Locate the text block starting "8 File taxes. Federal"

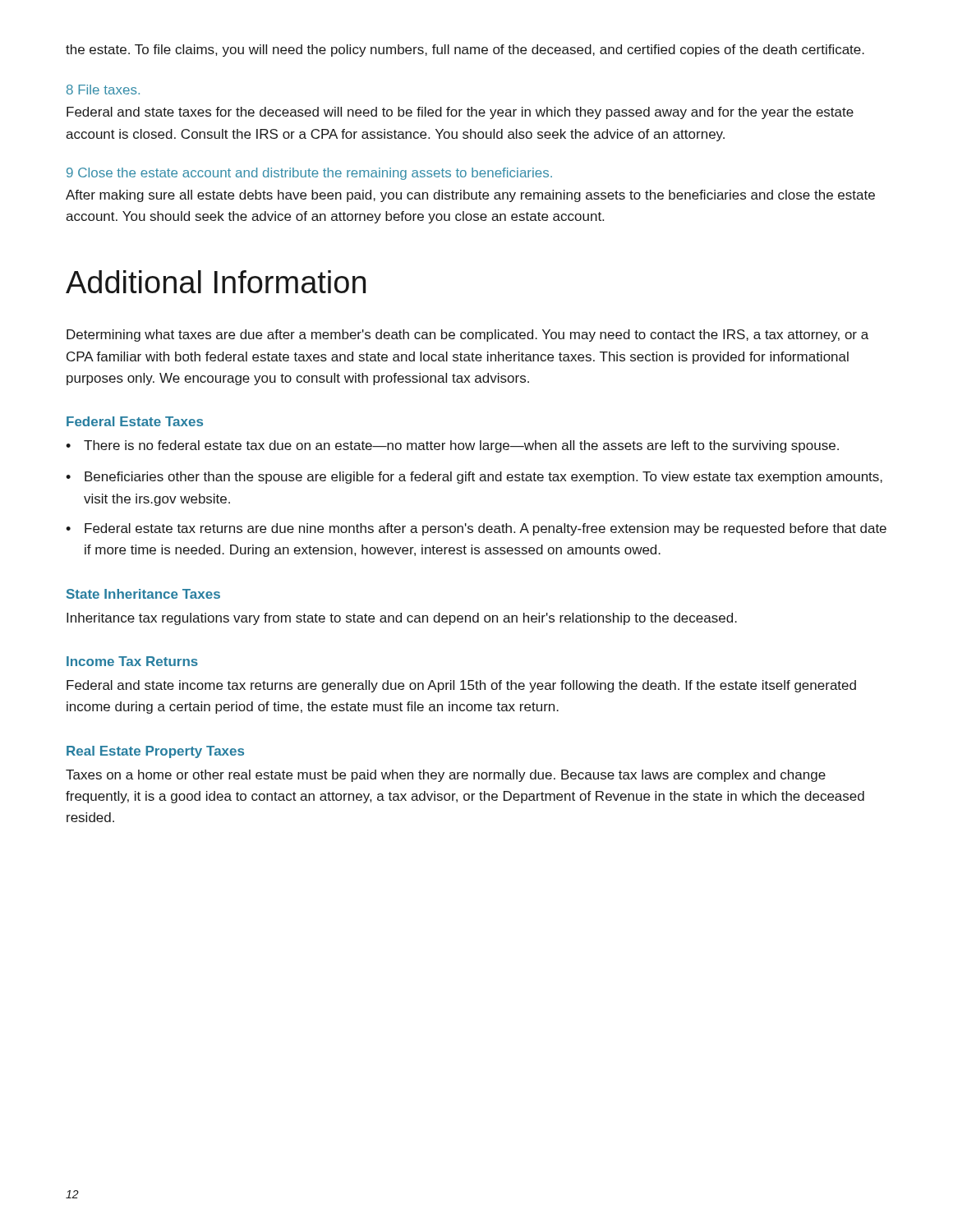[x=476, y=114]
